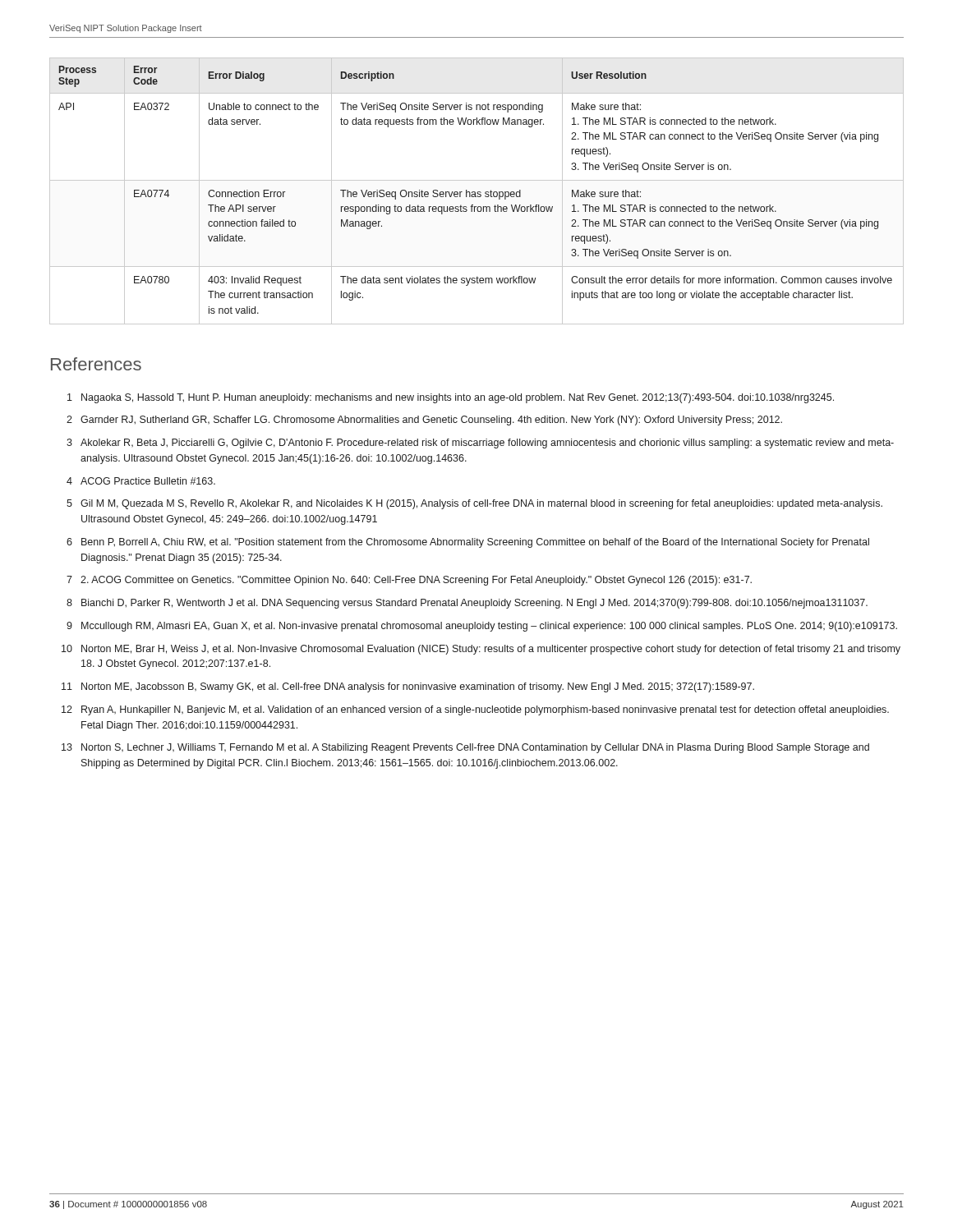Point to the text block starting "11 Norton ME, Jacobsson B, Swamy GK, et"
This screenshot has width=953, height=1232.
tap(476, 687)
